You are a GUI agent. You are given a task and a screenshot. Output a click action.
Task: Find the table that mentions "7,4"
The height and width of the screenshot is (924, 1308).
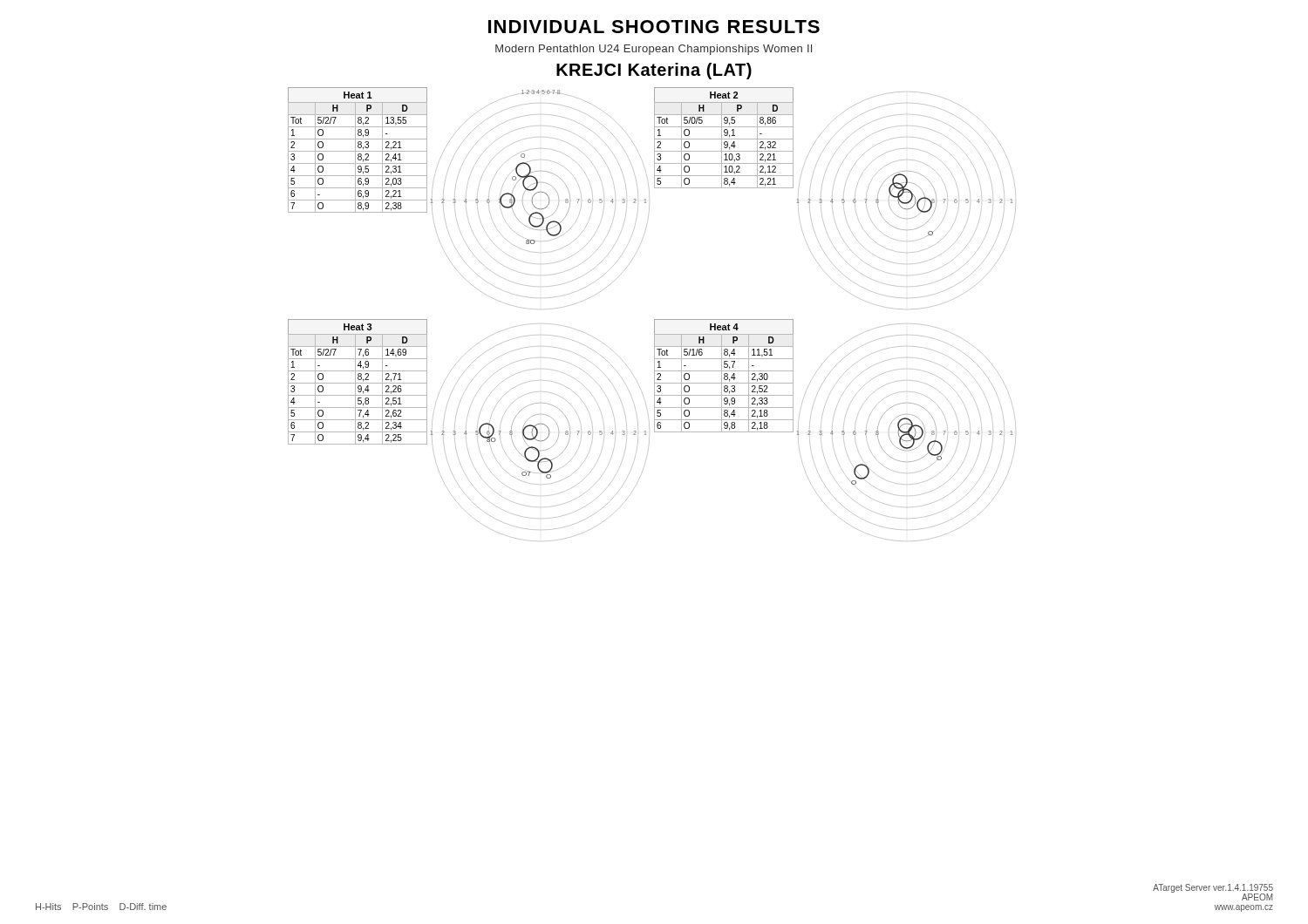point(358,382)
